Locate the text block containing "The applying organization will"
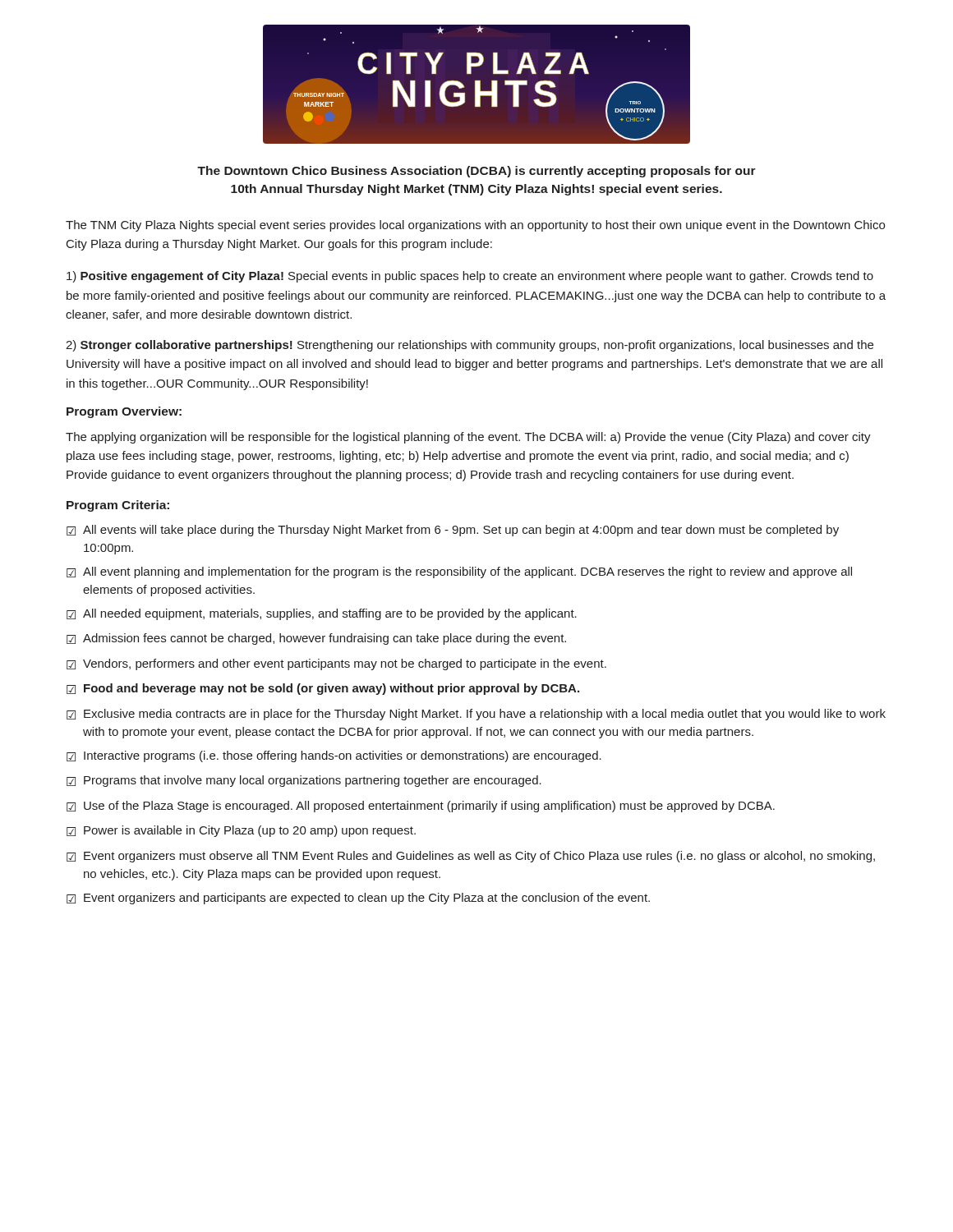 click(x=468, y=456)
